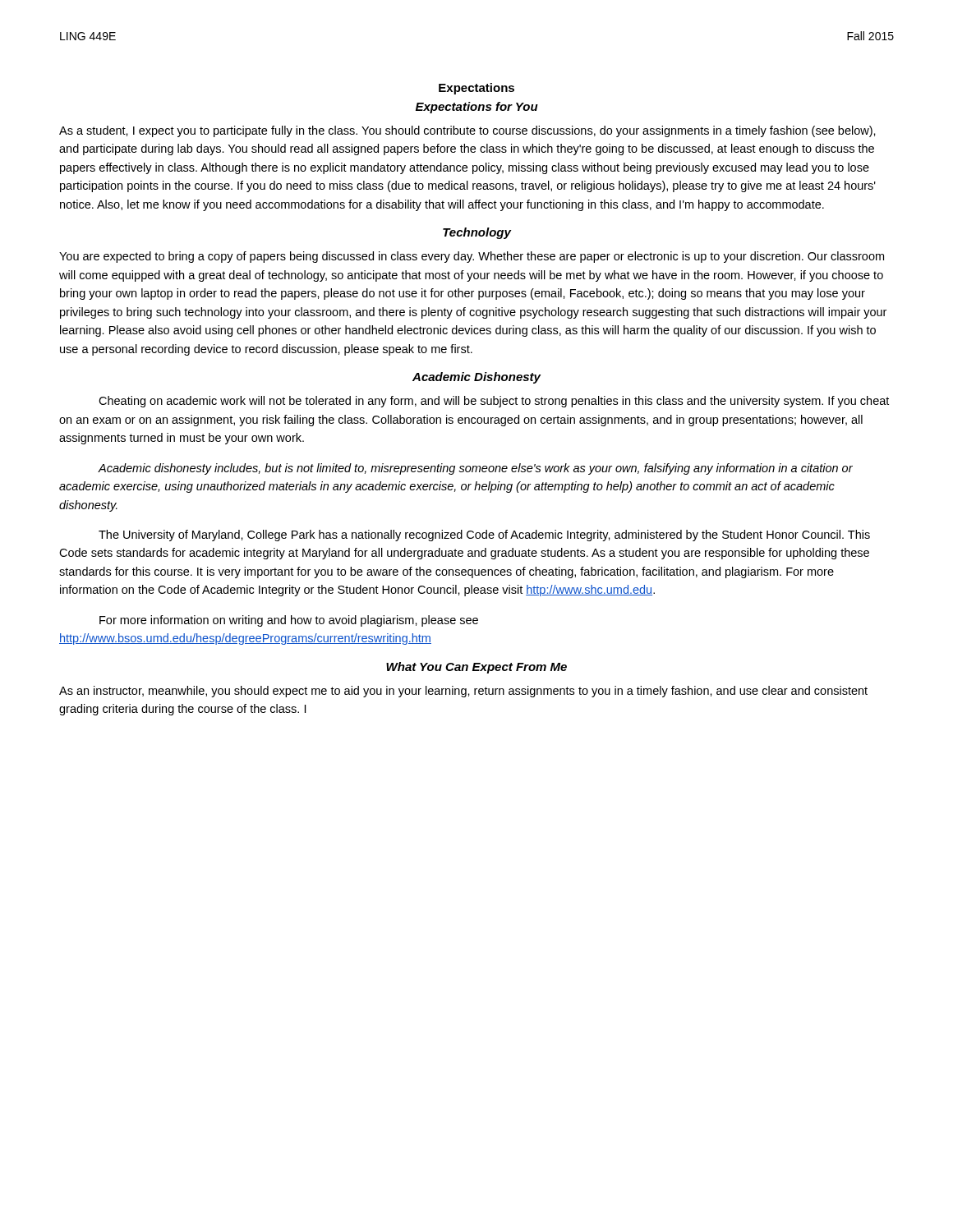Find the block on this page that starts "As a student, I"
The width and height of the screenshot is (953, 1232).
coord(468,167)
